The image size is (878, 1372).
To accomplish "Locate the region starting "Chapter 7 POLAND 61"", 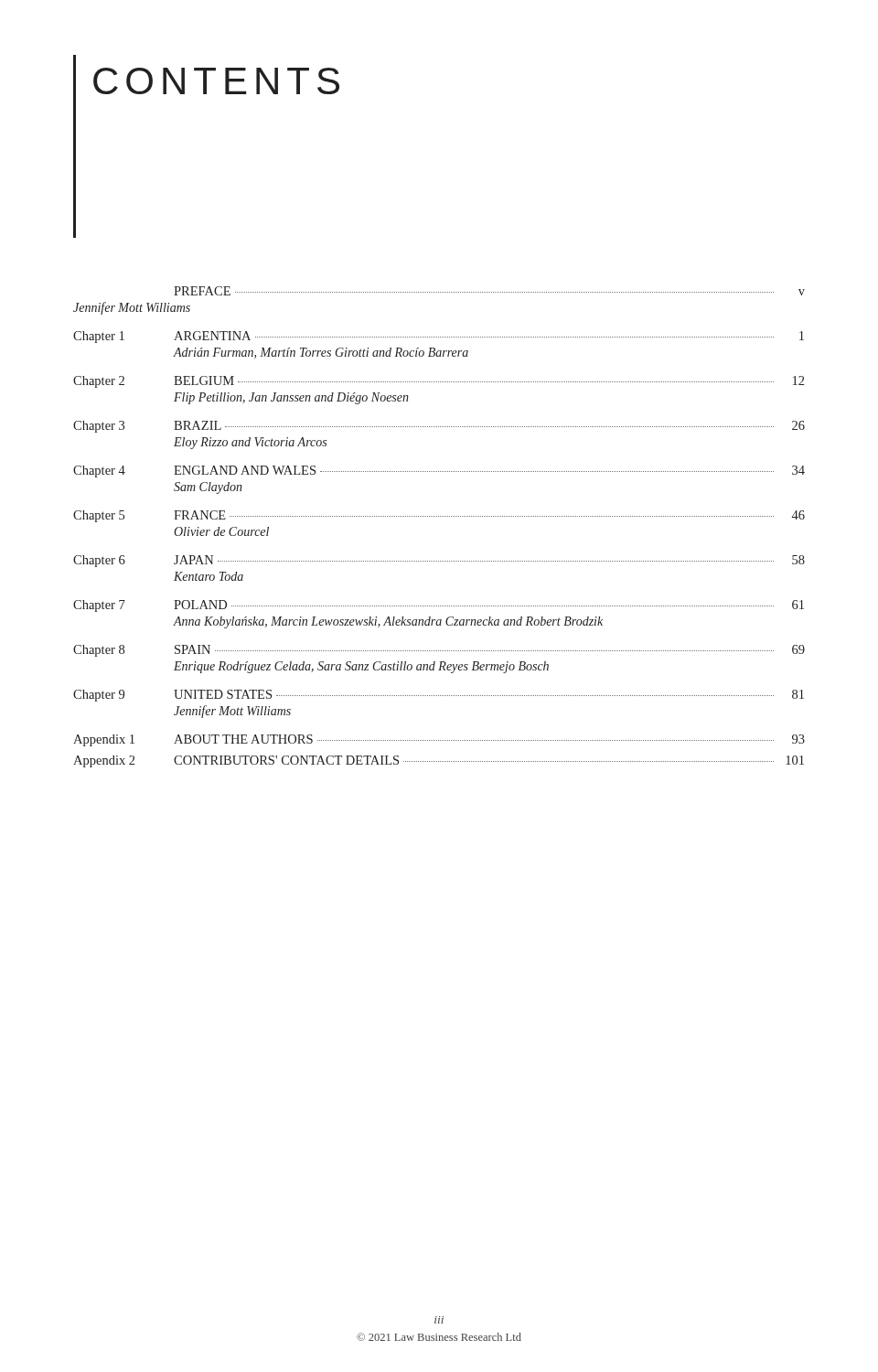I will pos(439,613).
